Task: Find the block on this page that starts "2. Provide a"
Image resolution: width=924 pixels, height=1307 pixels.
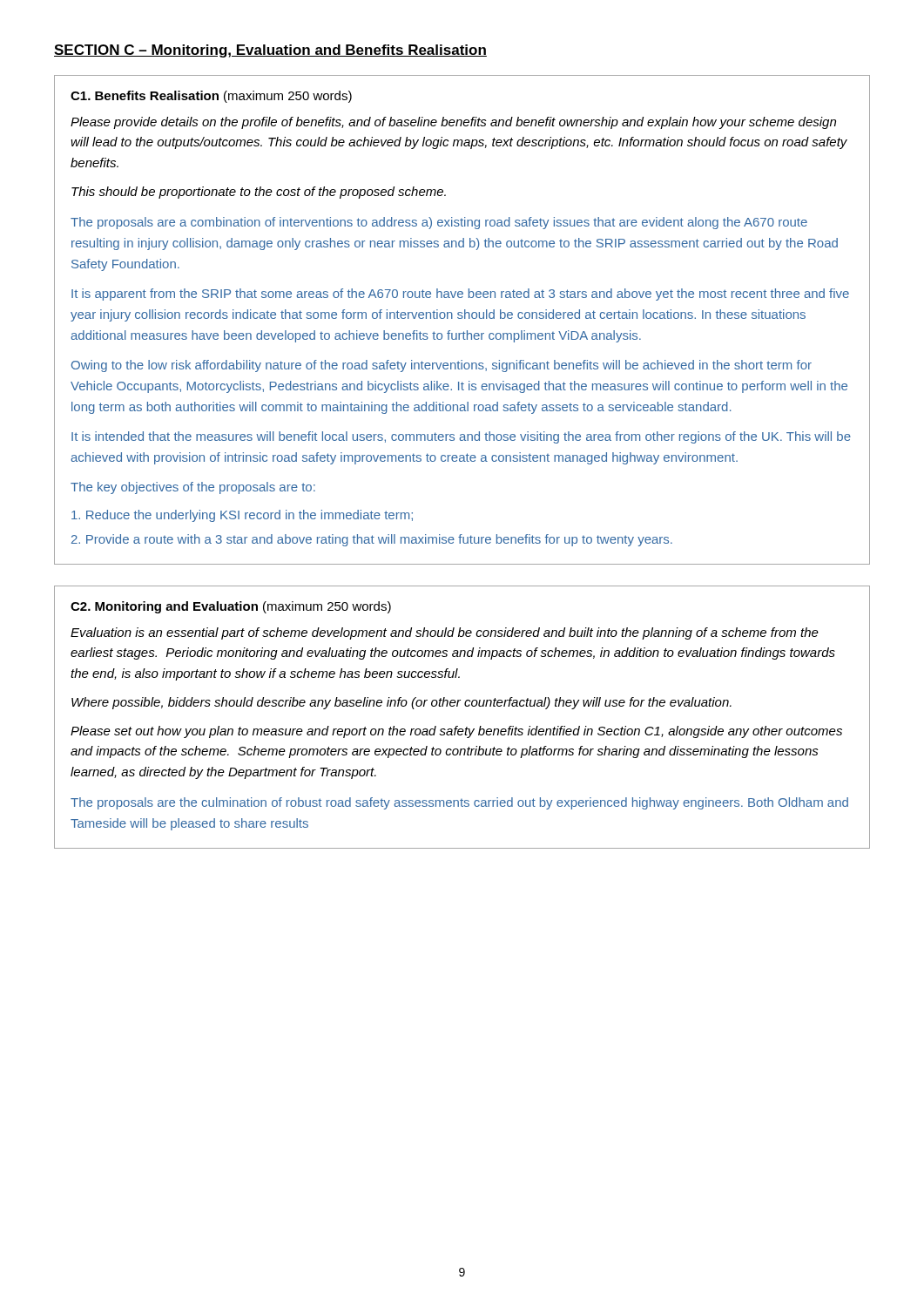Action: [372, 539]
